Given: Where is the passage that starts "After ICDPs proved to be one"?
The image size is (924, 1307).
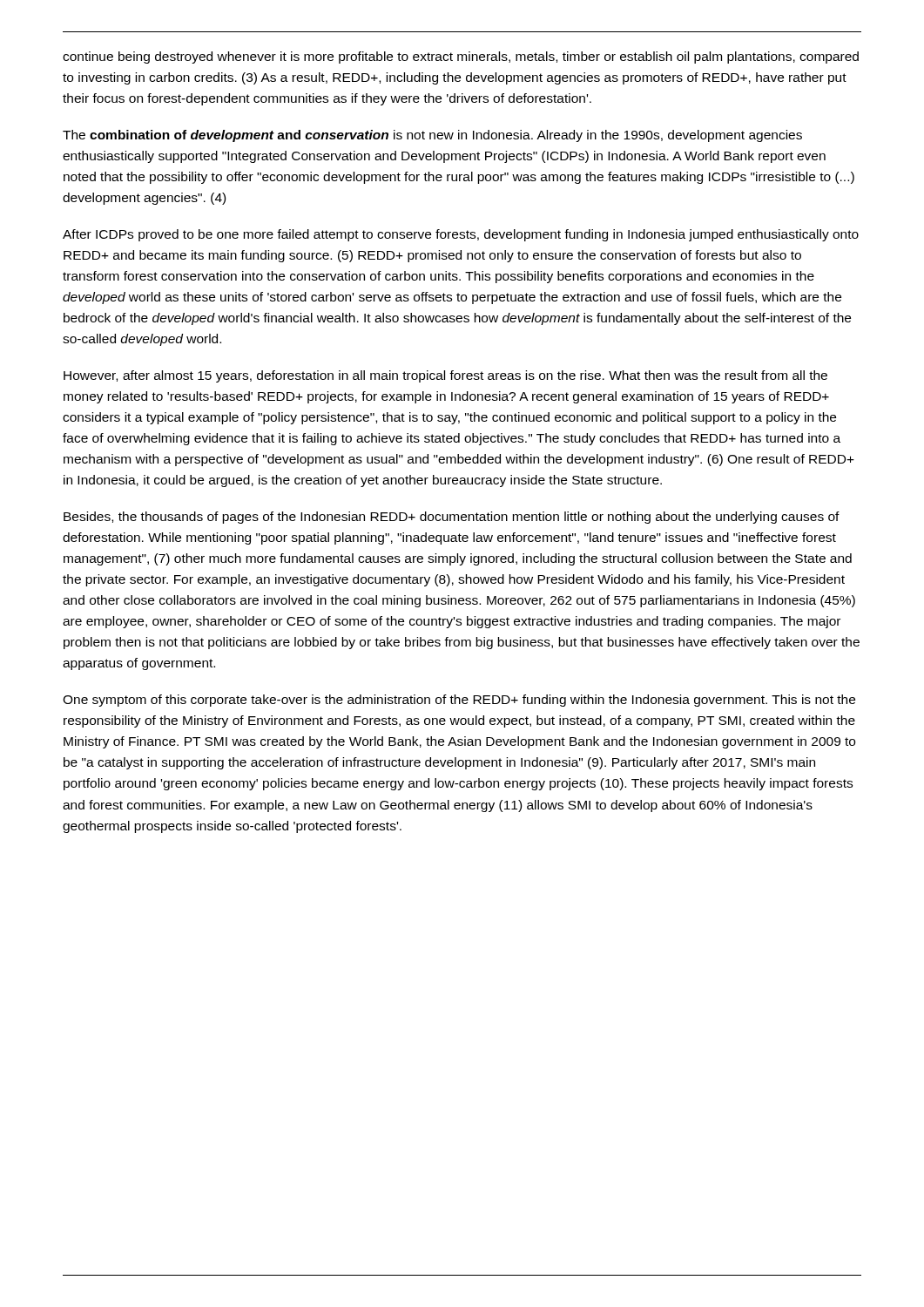Looking at the screenshot, I should [461, 286].
